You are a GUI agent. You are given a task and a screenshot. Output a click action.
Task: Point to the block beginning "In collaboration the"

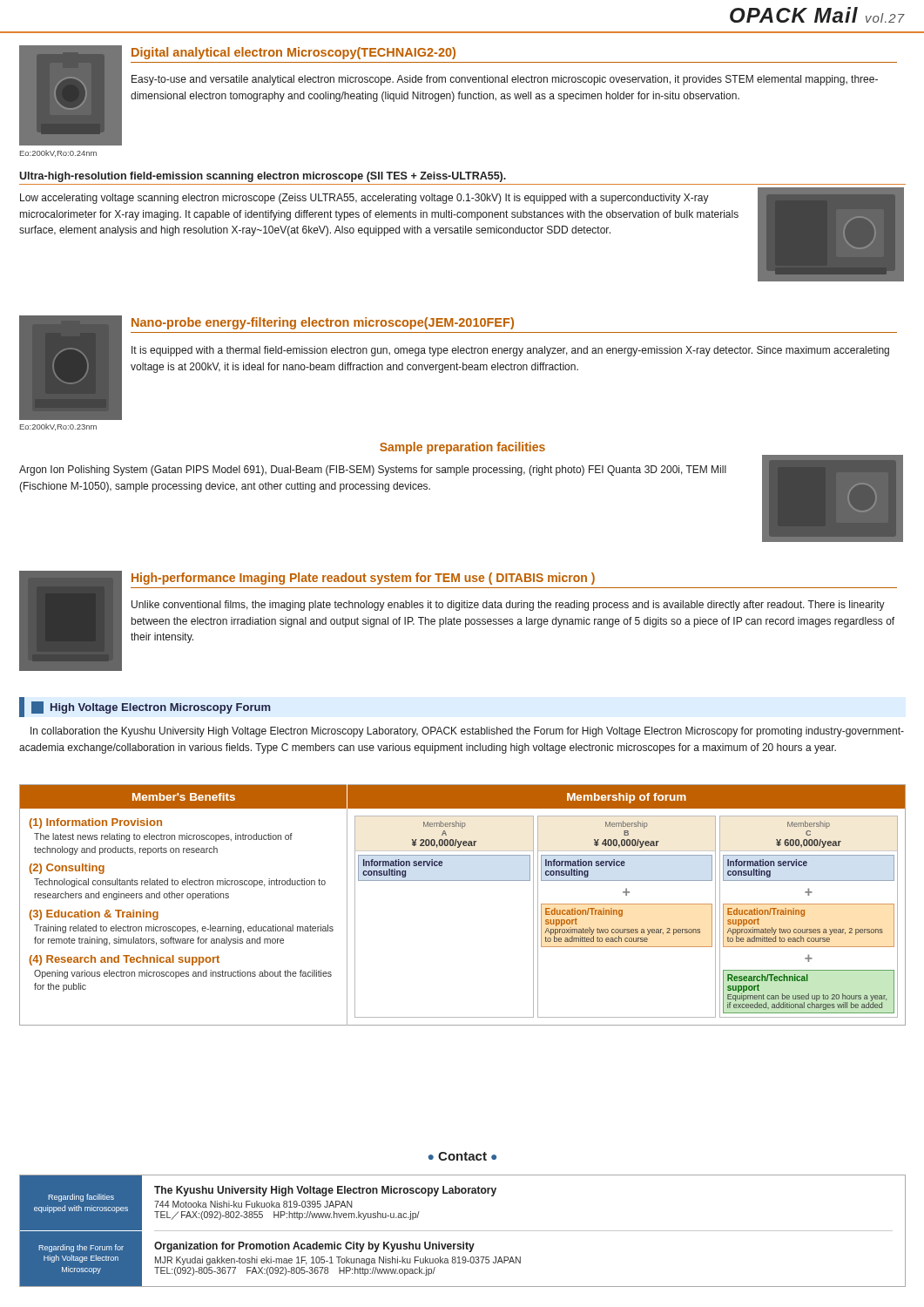(x=462, y=739)
